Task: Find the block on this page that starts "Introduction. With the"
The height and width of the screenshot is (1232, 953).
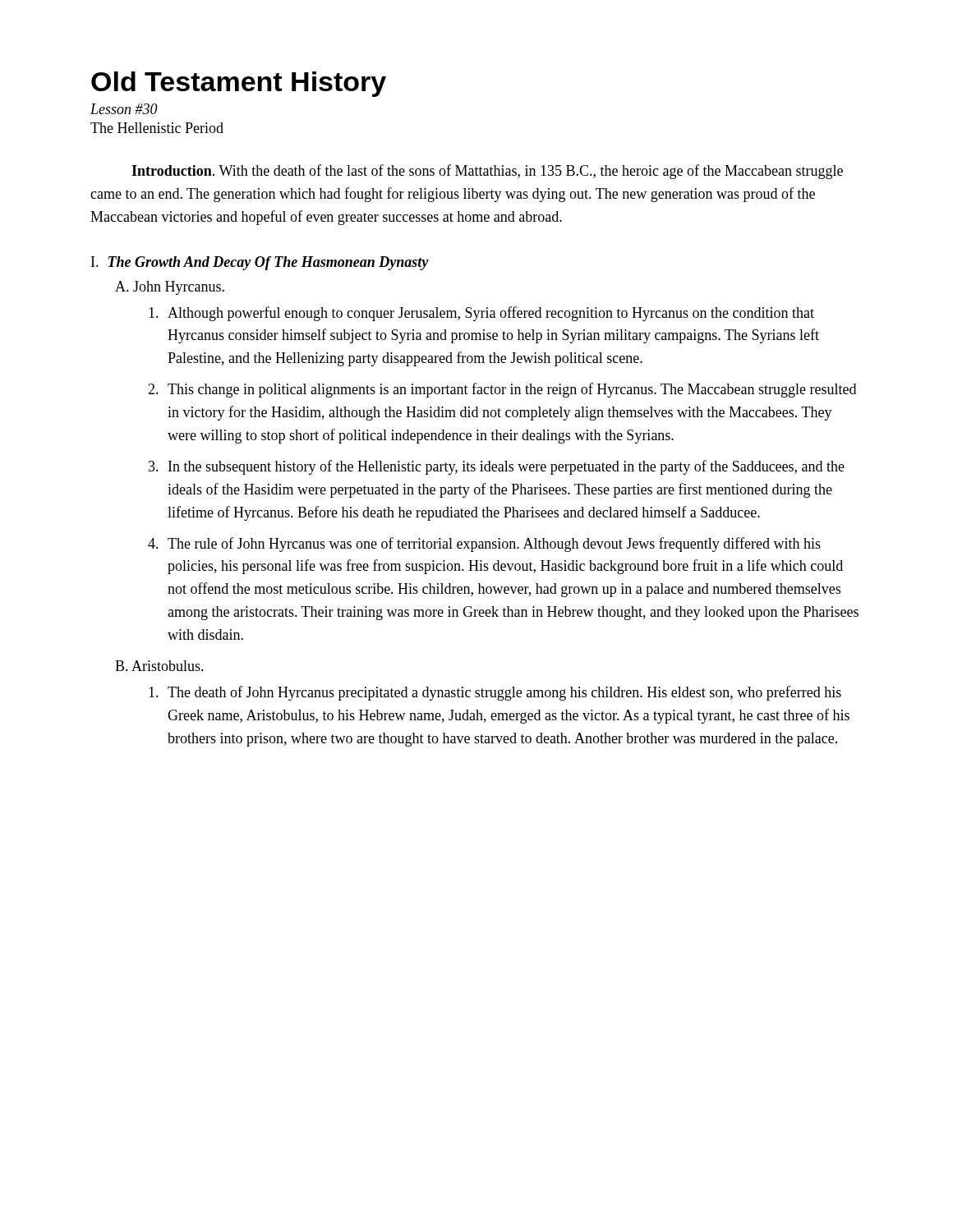Action: pyautogui.click(x=467, y=194)
